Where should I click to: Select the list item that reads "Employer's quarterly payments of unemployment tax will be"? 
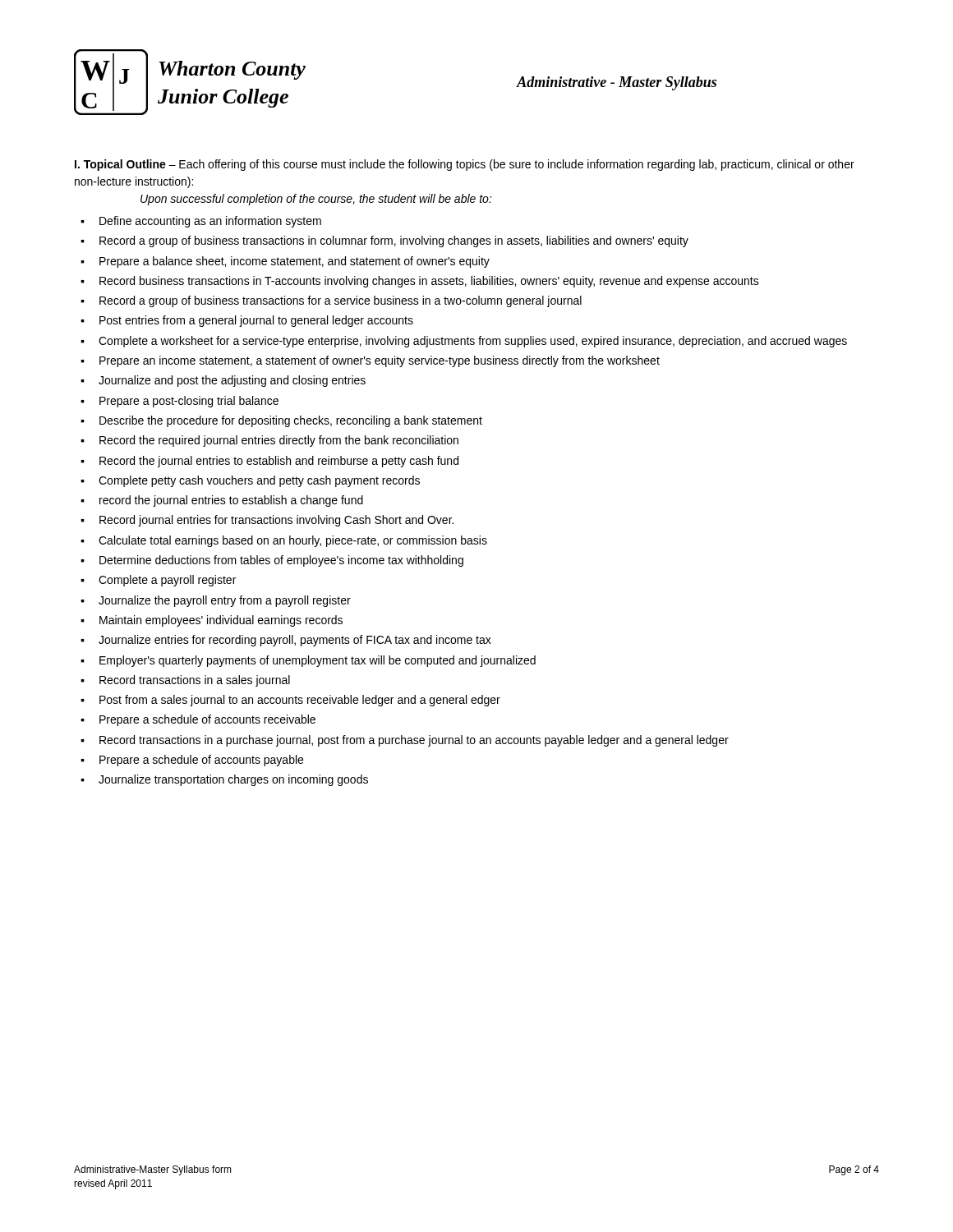coord(317,660)
